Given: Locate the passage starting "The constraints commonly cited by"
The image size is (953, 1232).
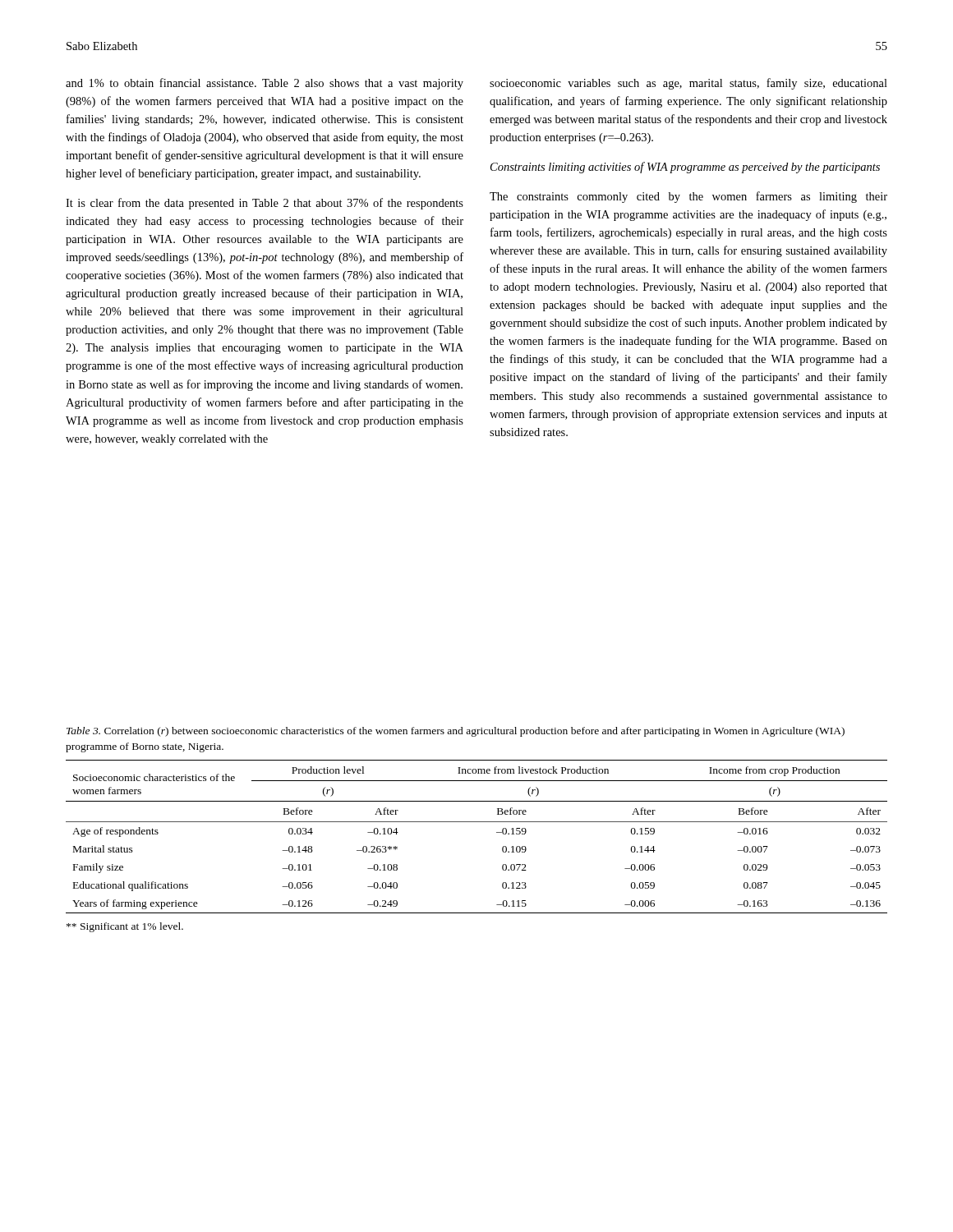Looking at the screenshot, I should coord(688,314).
